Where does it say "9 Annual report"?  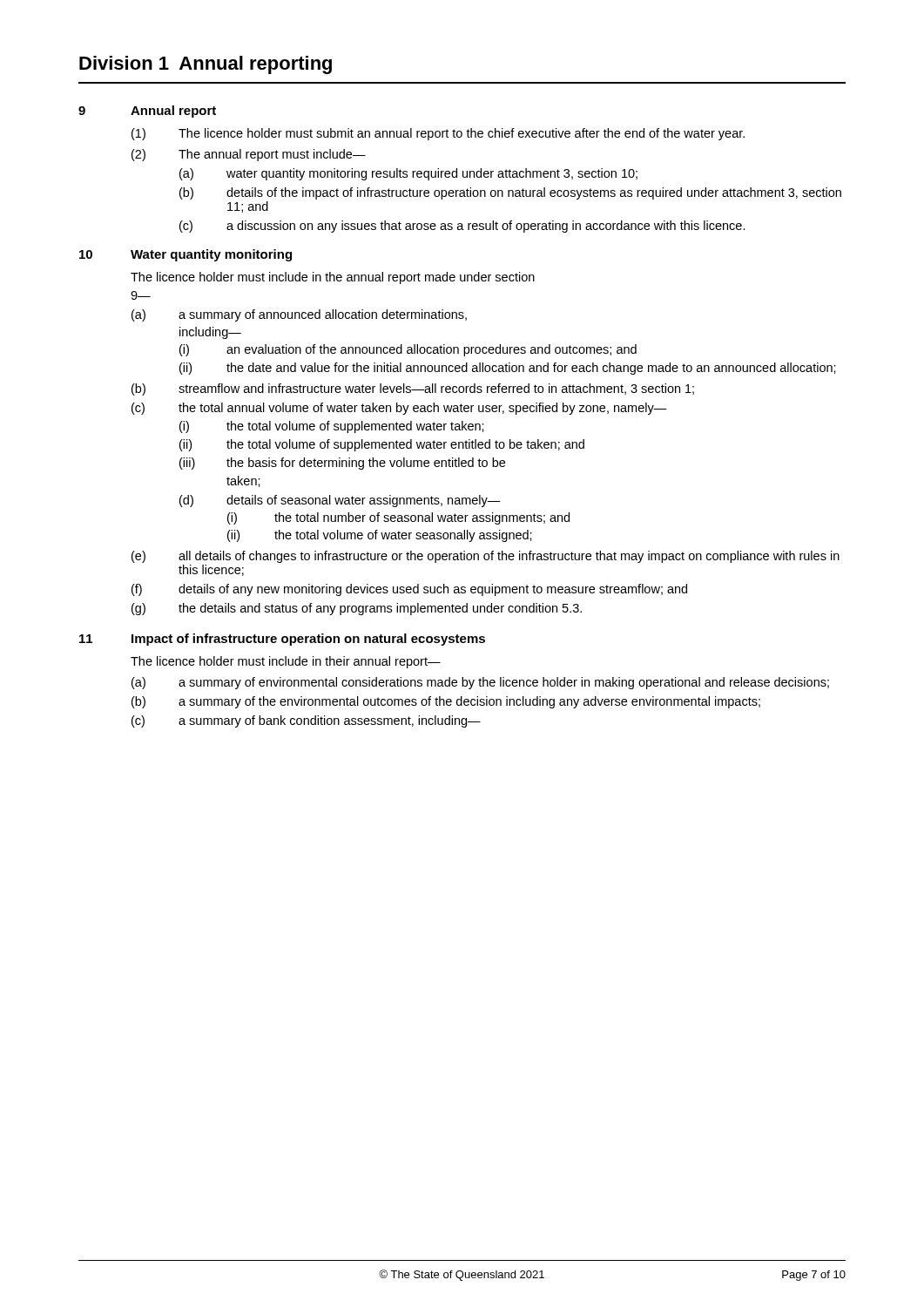pyautogui.click(x=147, y=110)
